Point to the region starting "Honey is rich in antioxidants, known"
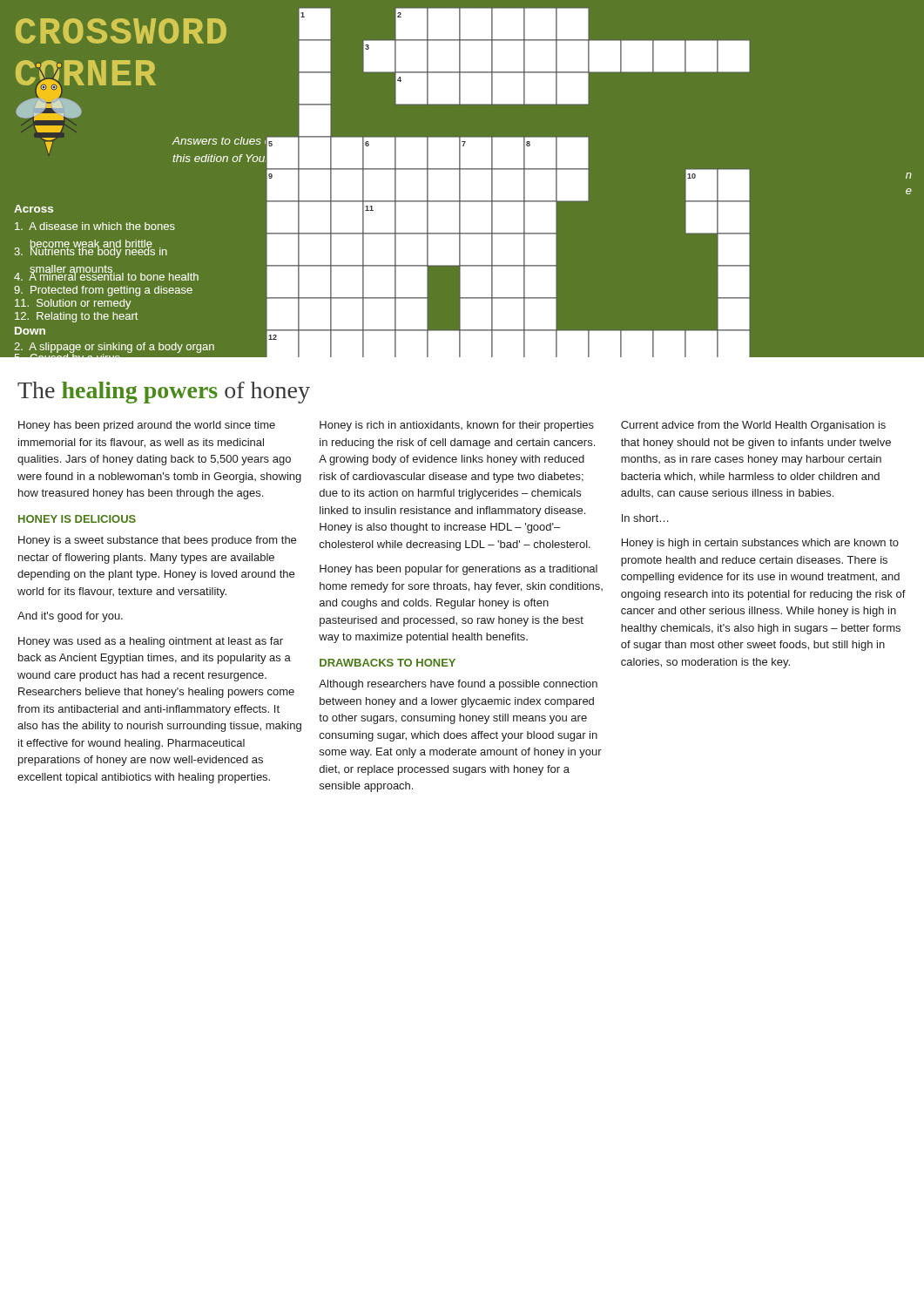 [462, 531]
